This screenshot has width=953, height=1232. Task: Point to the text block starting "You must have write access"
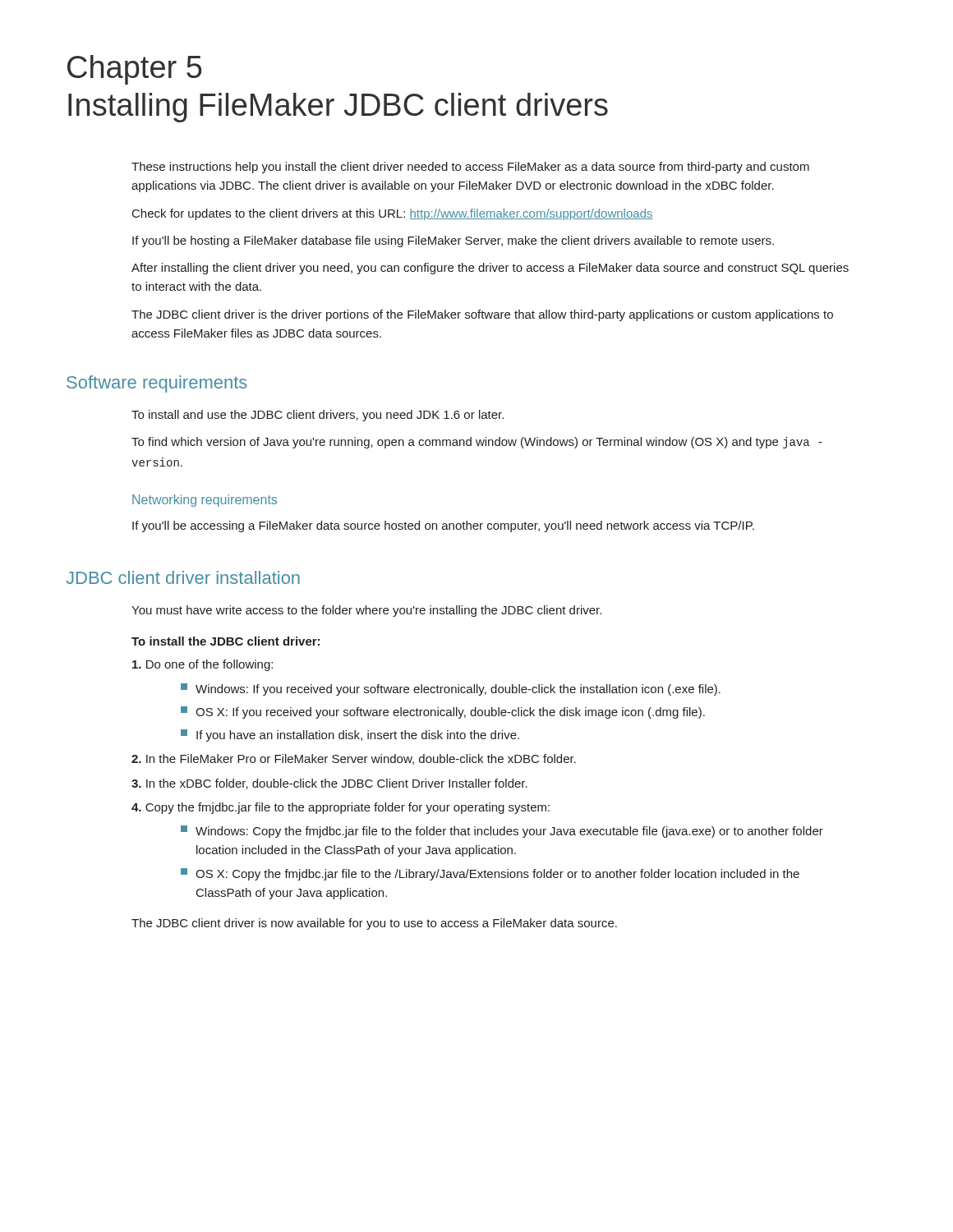(x=367, y=610)
